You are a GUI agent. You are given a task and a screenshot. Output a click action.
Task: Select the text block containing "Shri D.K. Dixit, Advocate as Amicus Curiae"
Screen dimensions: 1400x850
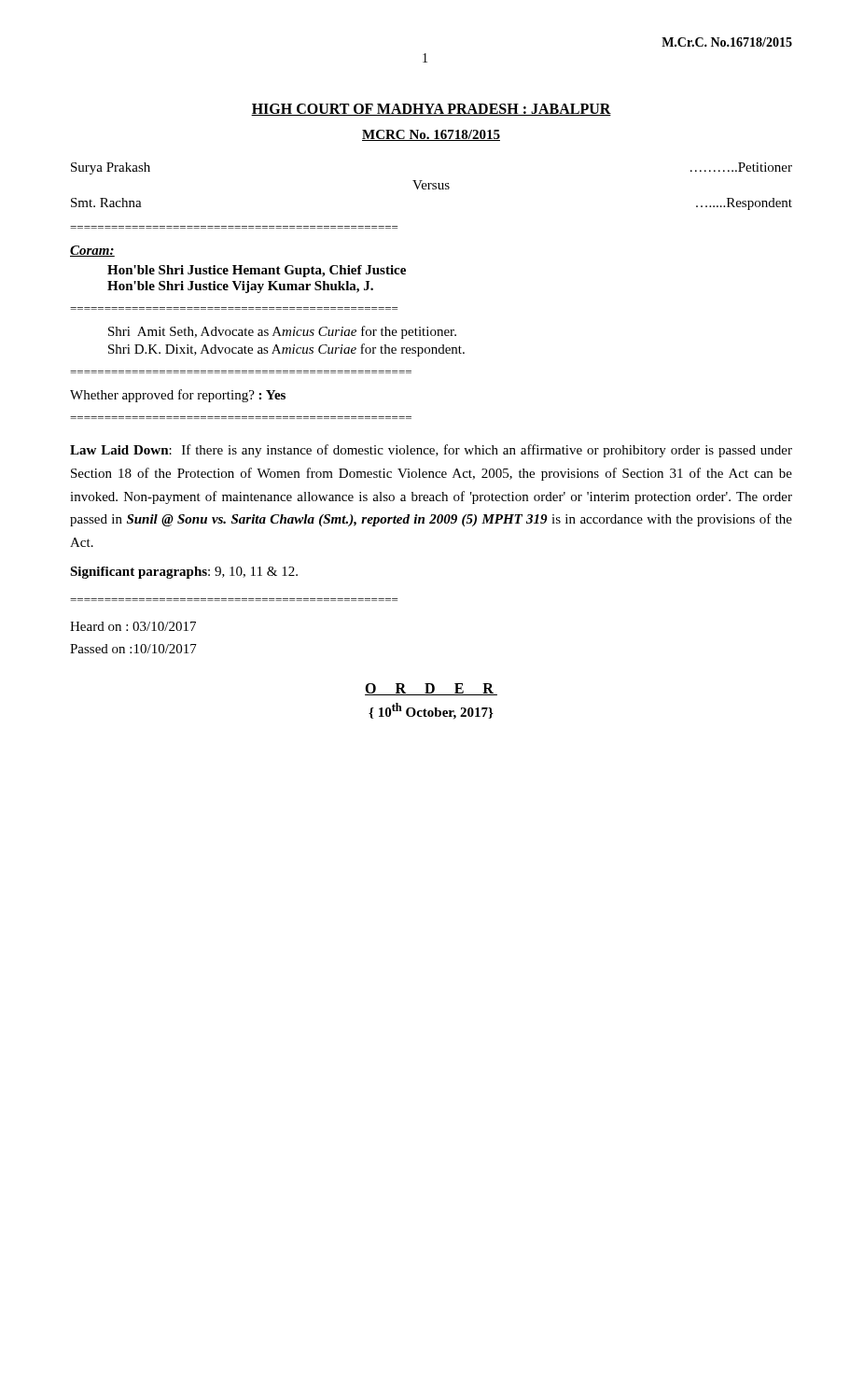tap(286, 349)
